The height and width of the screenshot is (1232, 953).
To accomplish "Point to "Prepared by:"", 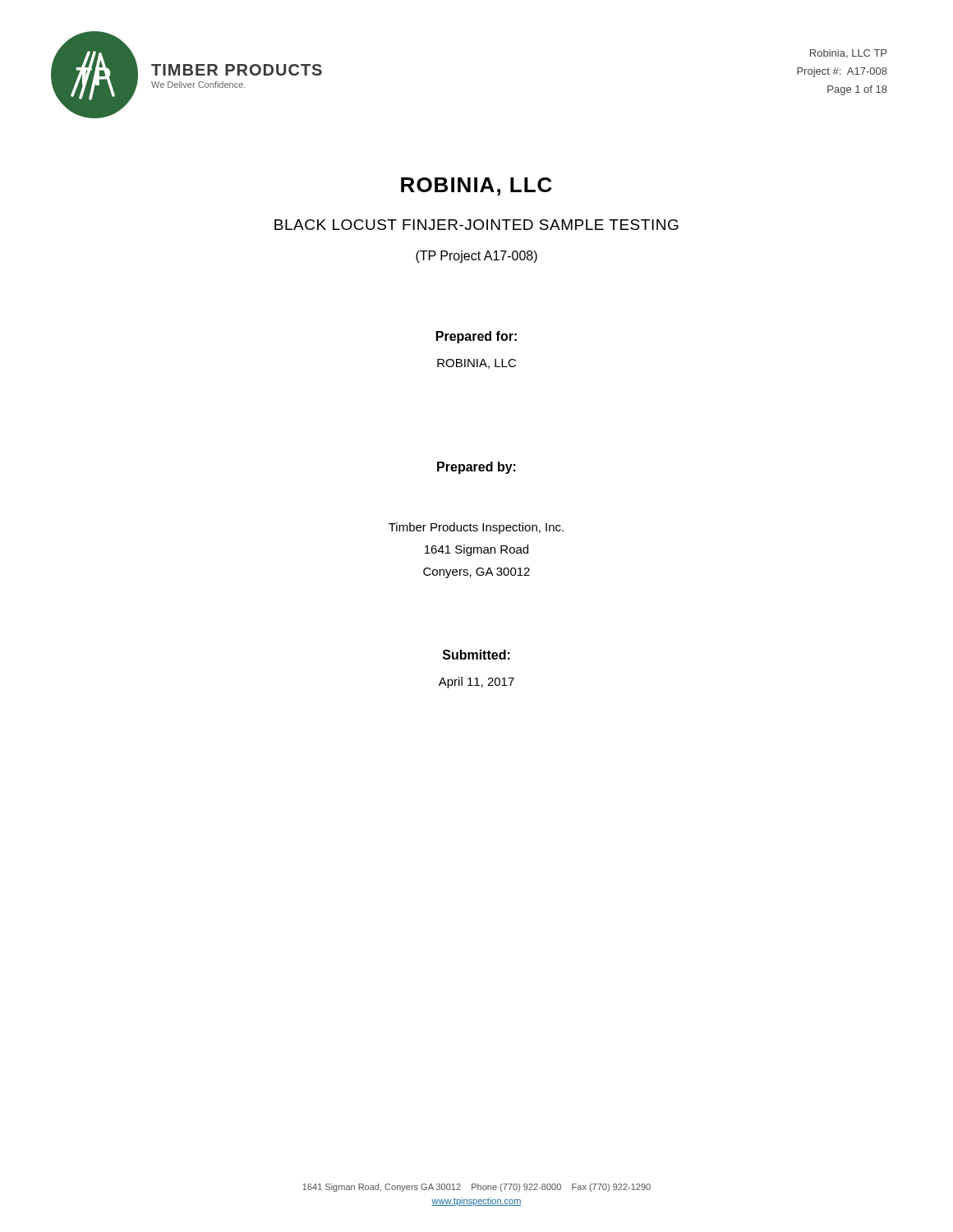I will click(x=476, y=467).
